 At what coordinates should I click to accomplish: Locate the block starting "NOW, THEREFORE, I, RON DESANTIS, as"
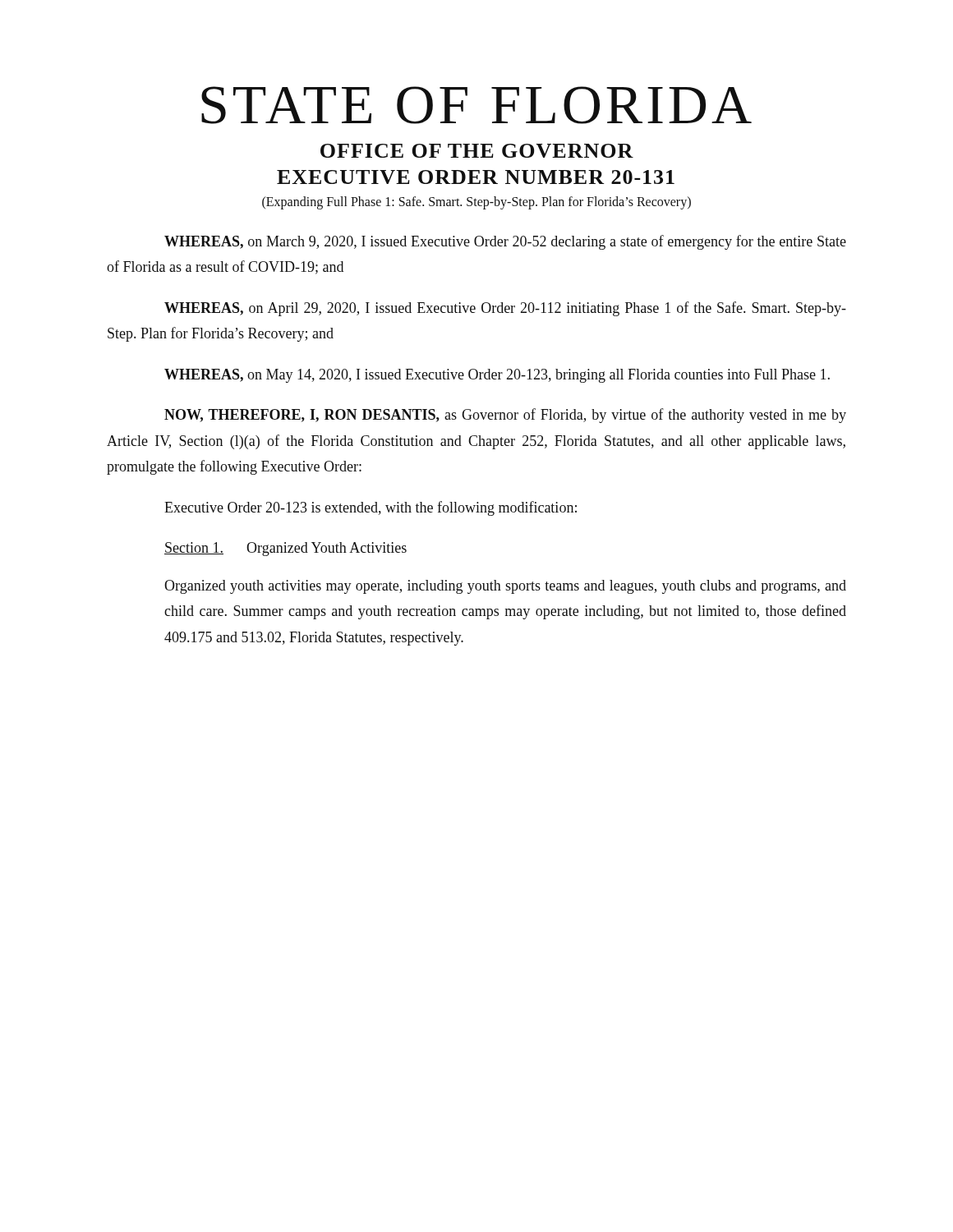click(476, 441)
